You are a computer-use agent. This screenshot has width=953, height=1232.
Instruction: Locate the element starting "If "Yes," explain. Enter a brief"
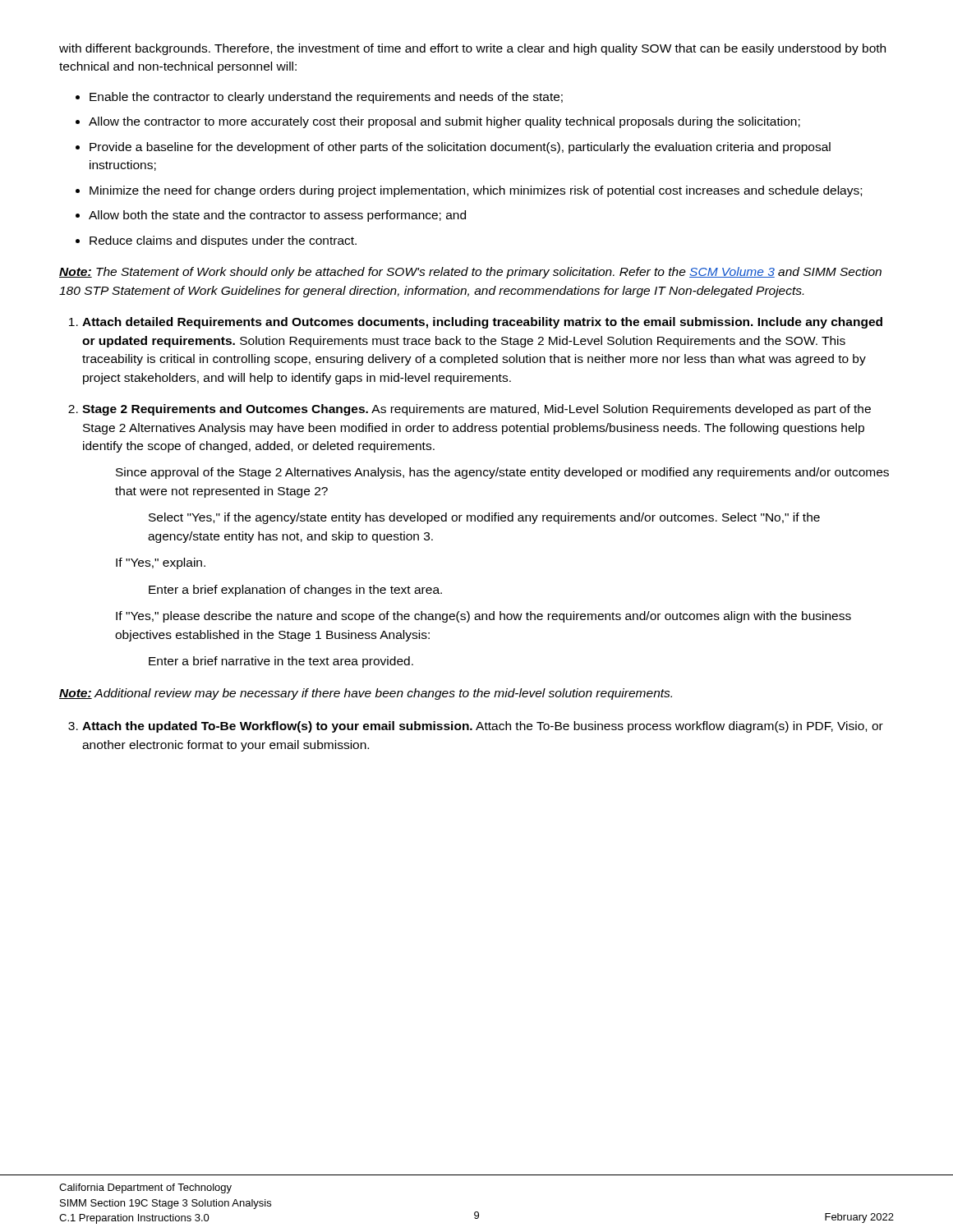pos(161,563)
